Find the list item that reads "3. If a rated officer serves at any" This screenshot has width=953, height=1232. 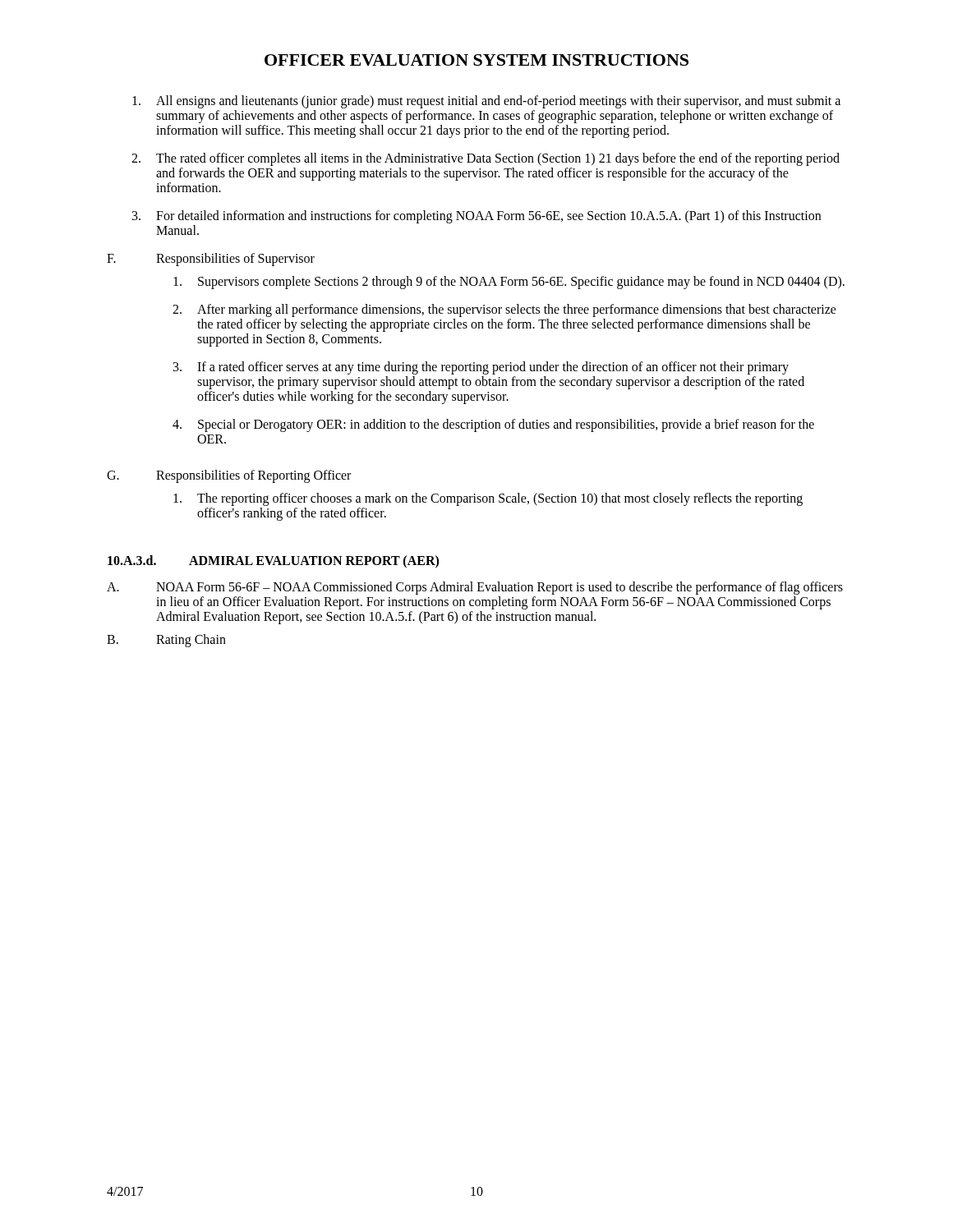point(501,382)
